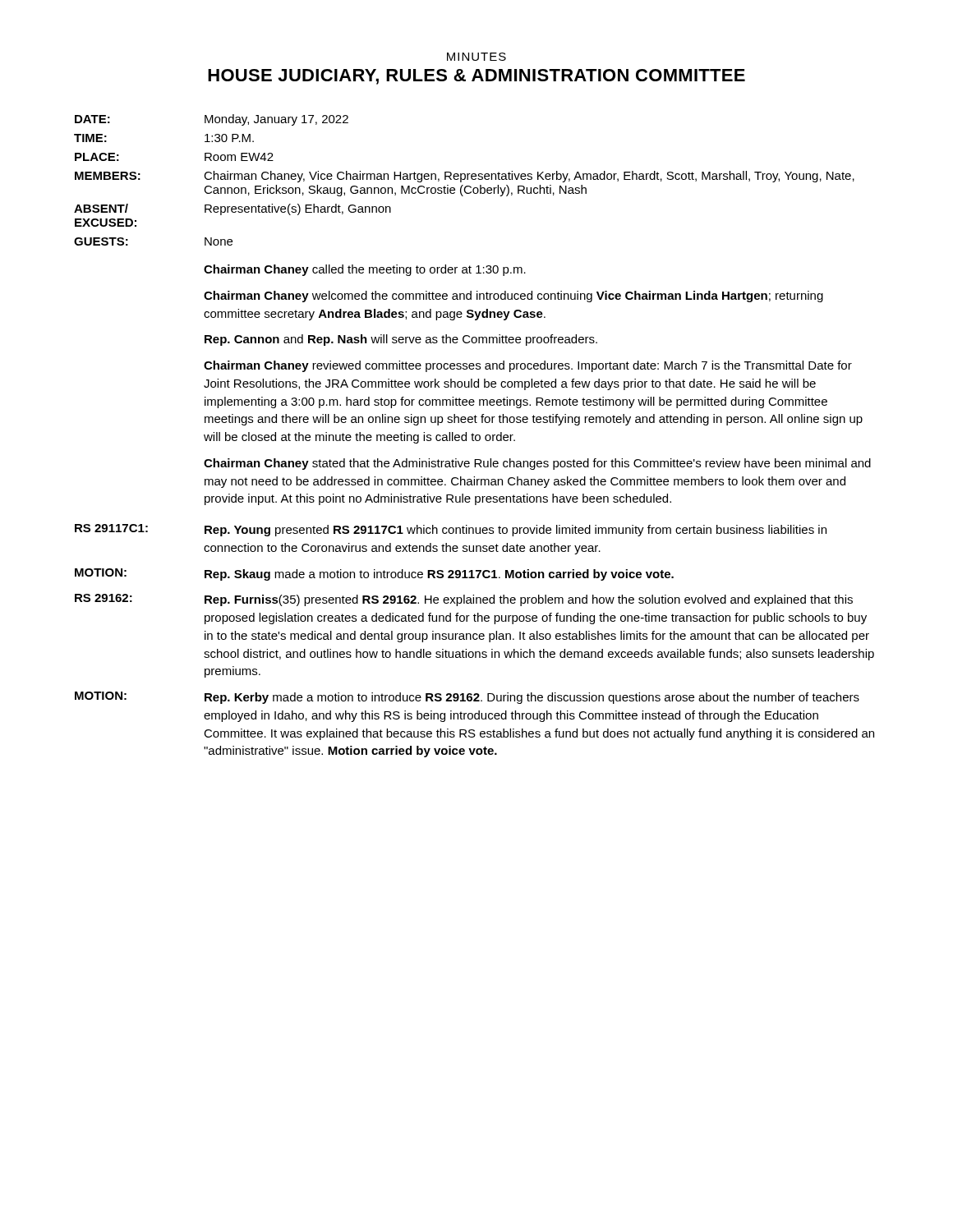
Task: Locate the text block with the text "Rep. Cannon and"
Action: [401, 339]
